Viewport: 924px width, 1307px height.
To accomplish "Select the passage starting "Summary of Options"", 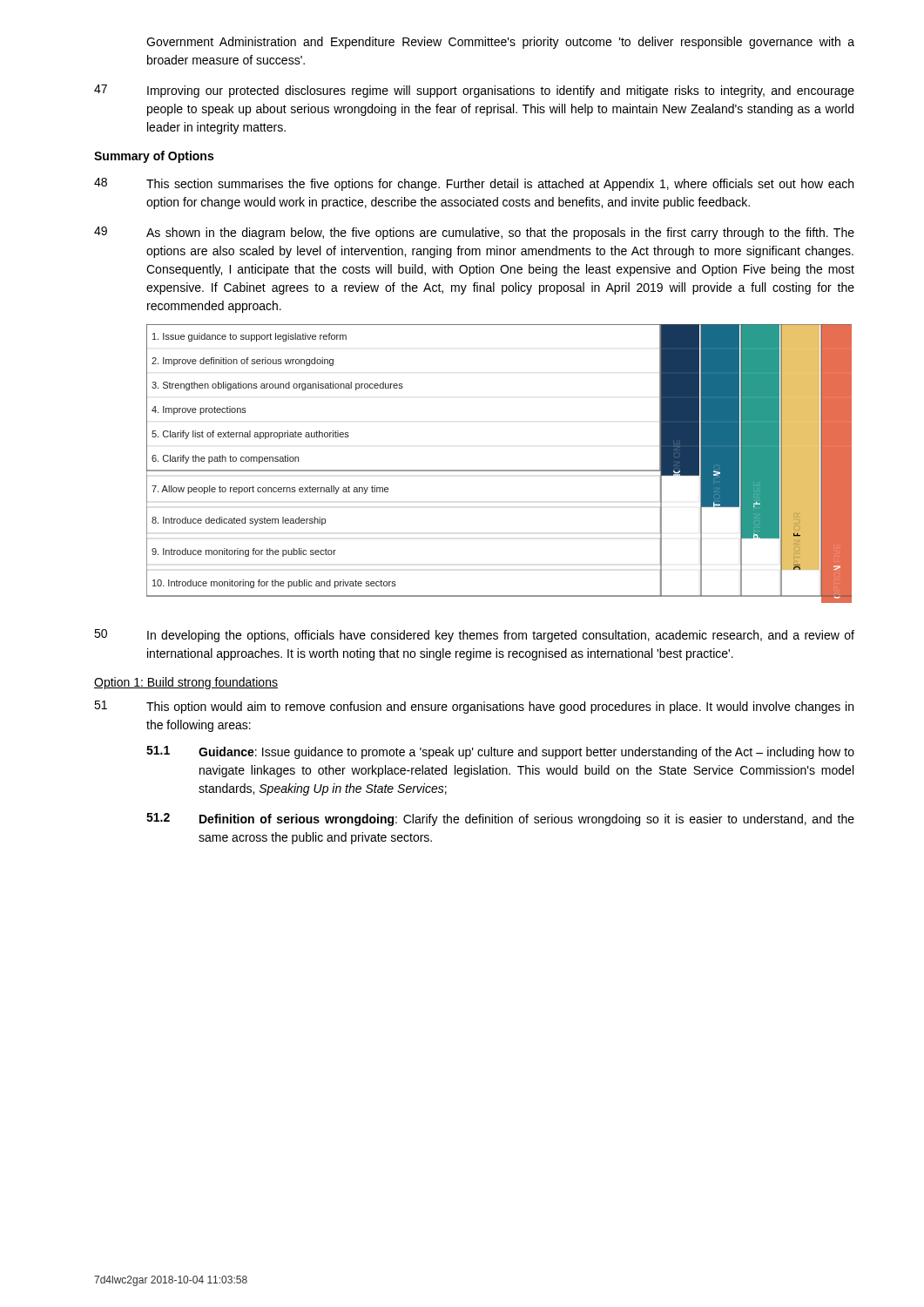I will coord(154,156).
